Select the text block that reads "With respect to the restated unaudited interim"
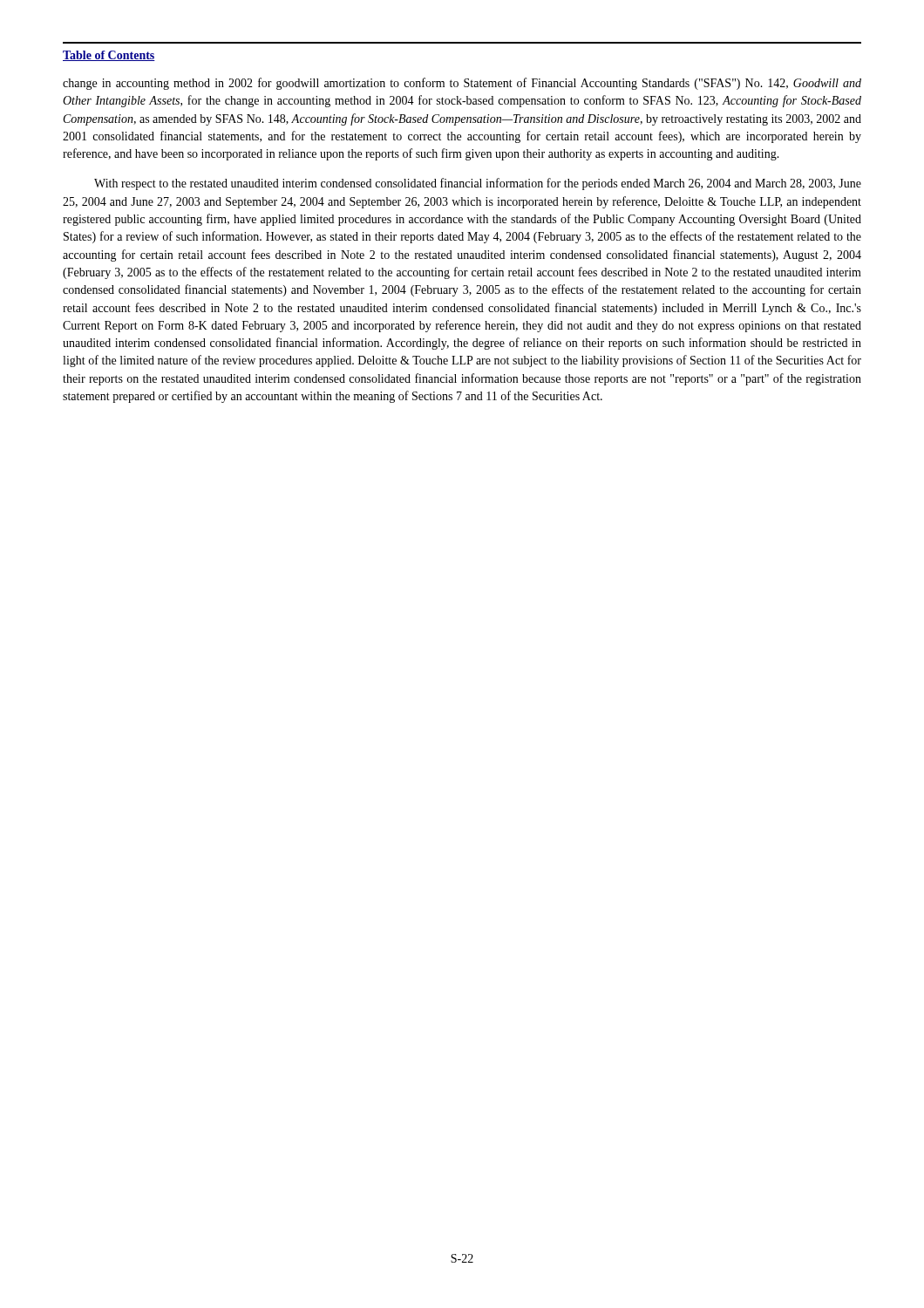Image resolution: width=924 pixels, height=1308 pixels. [x=462, y=290]
